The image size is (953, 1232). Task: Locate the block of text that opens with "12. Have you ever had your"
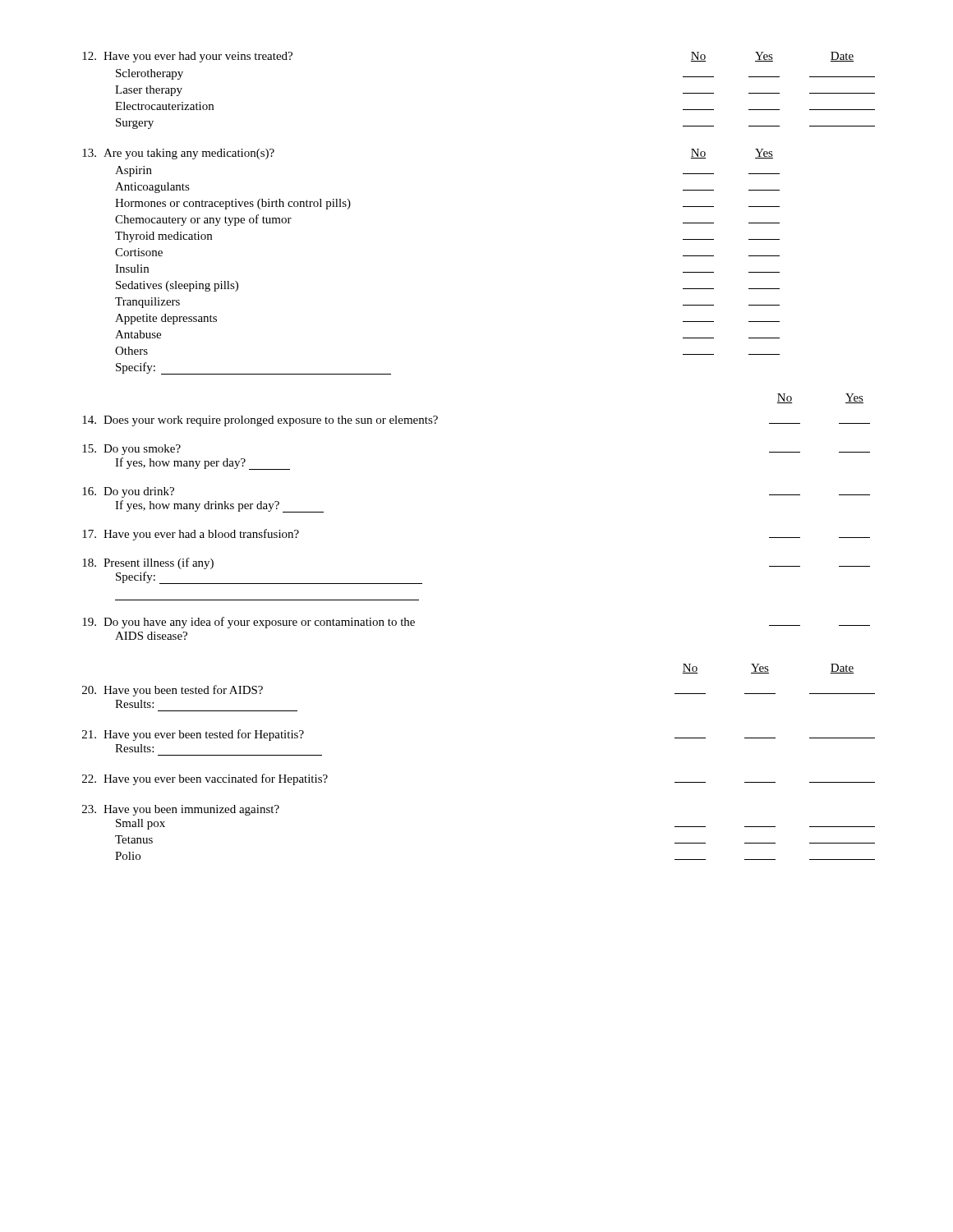pos(187,57)
